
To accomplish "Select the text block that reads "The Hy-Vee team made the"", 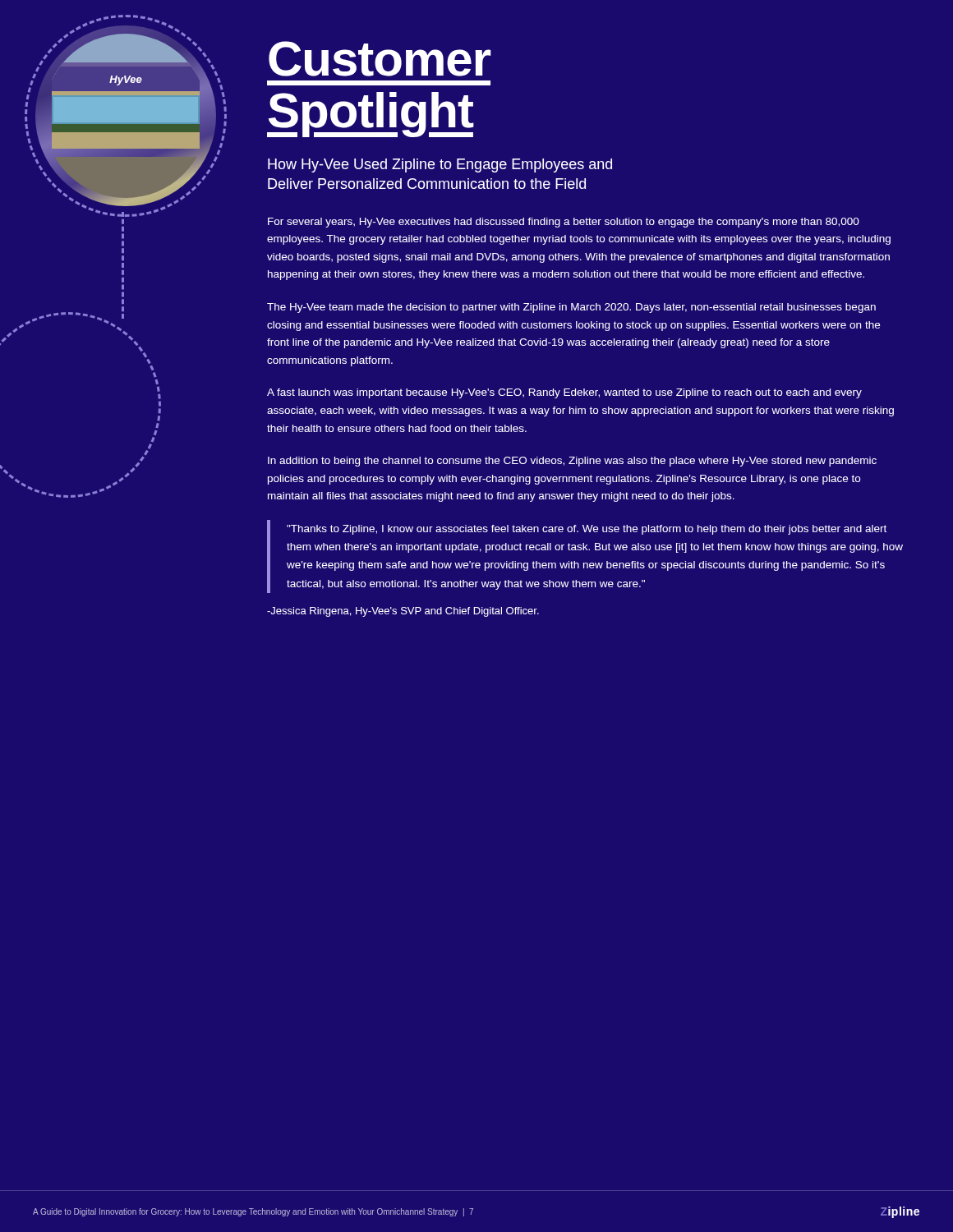I will [x=574, y=333].
